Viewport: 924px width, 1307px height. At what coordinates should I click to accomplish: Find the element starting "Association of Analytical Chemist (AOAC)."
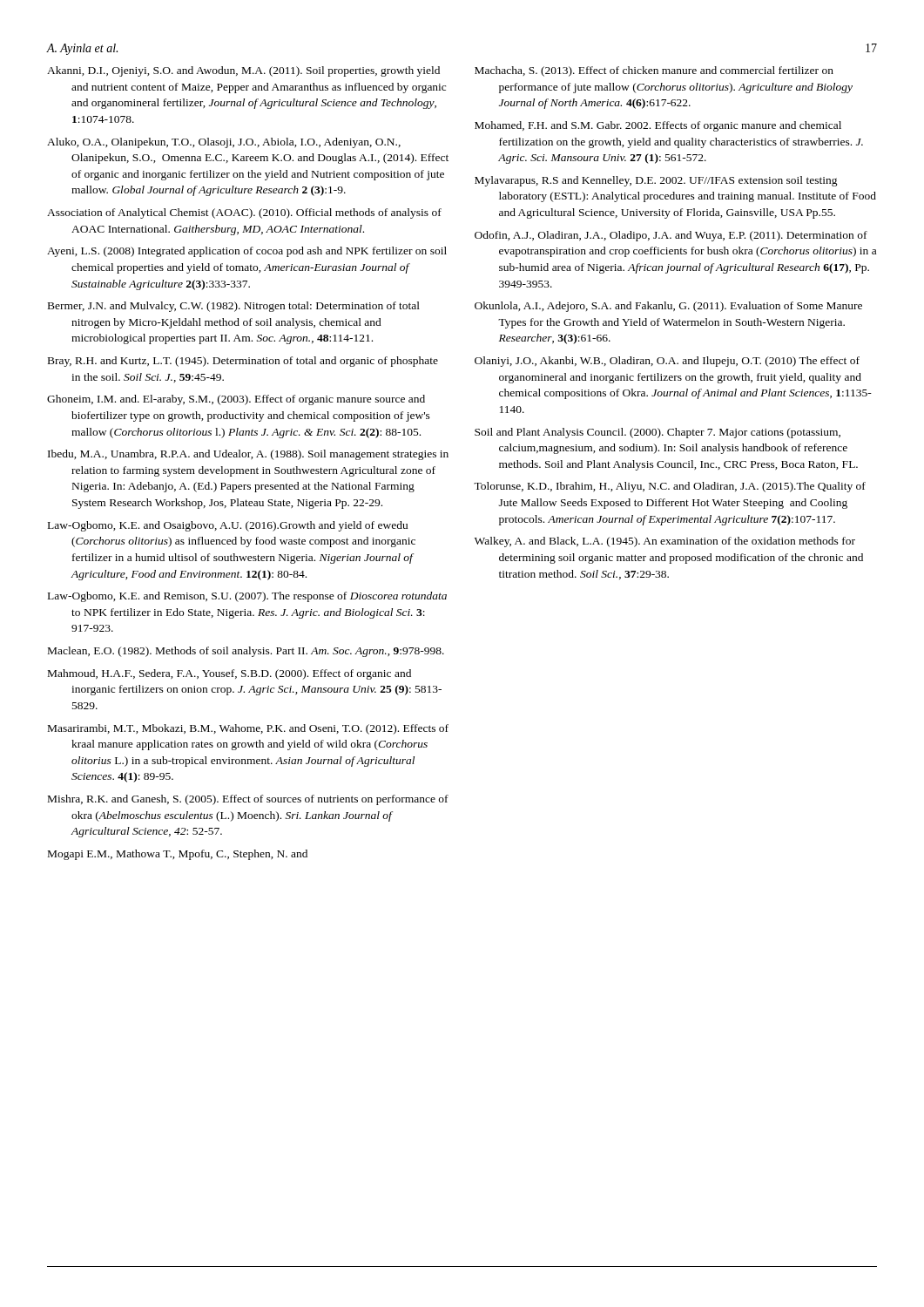(x=244, y=220)
